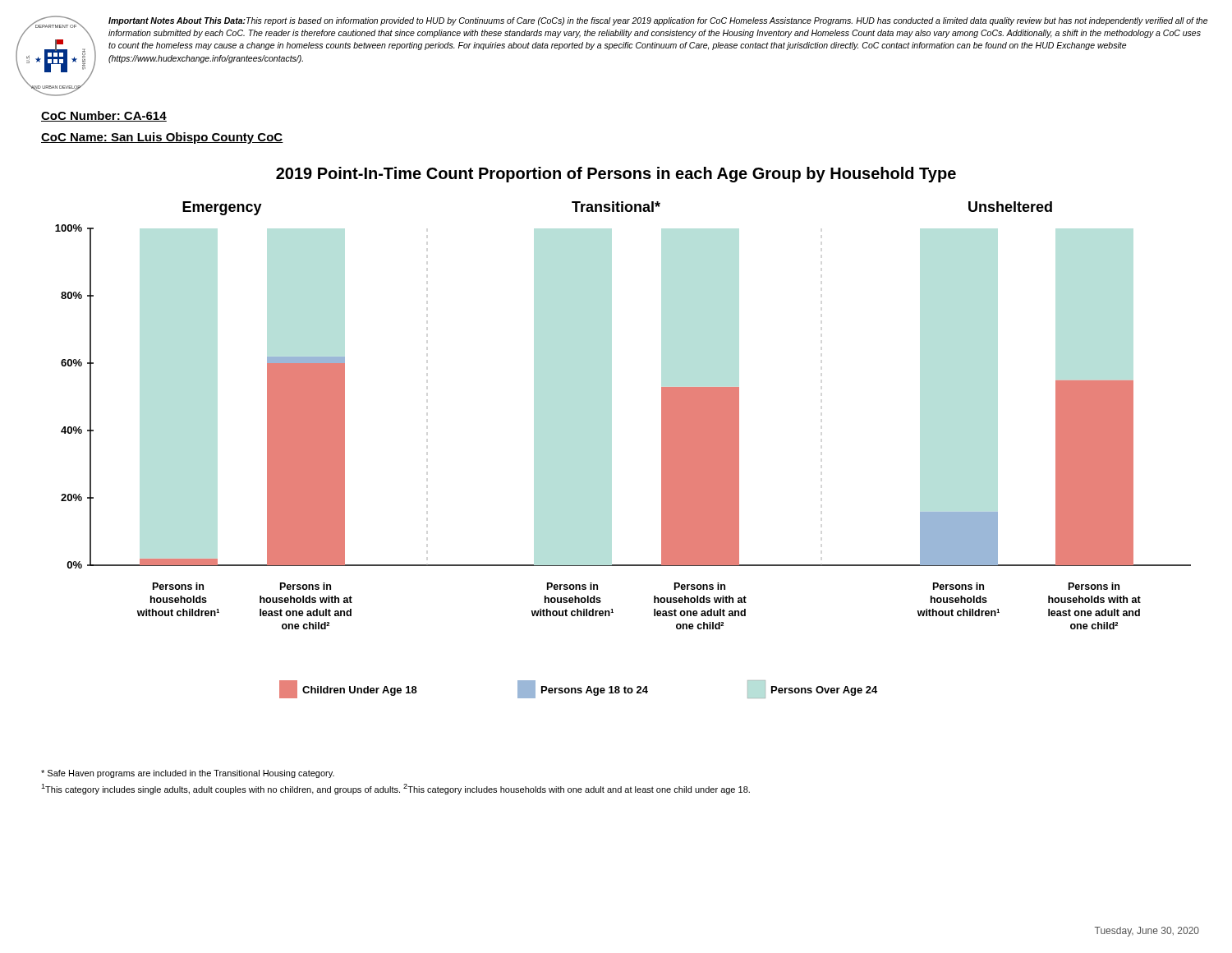Screen dimensions: 953x1232
Task: Select the footnote that says "1This category includes single"
Action: [396, 788]
